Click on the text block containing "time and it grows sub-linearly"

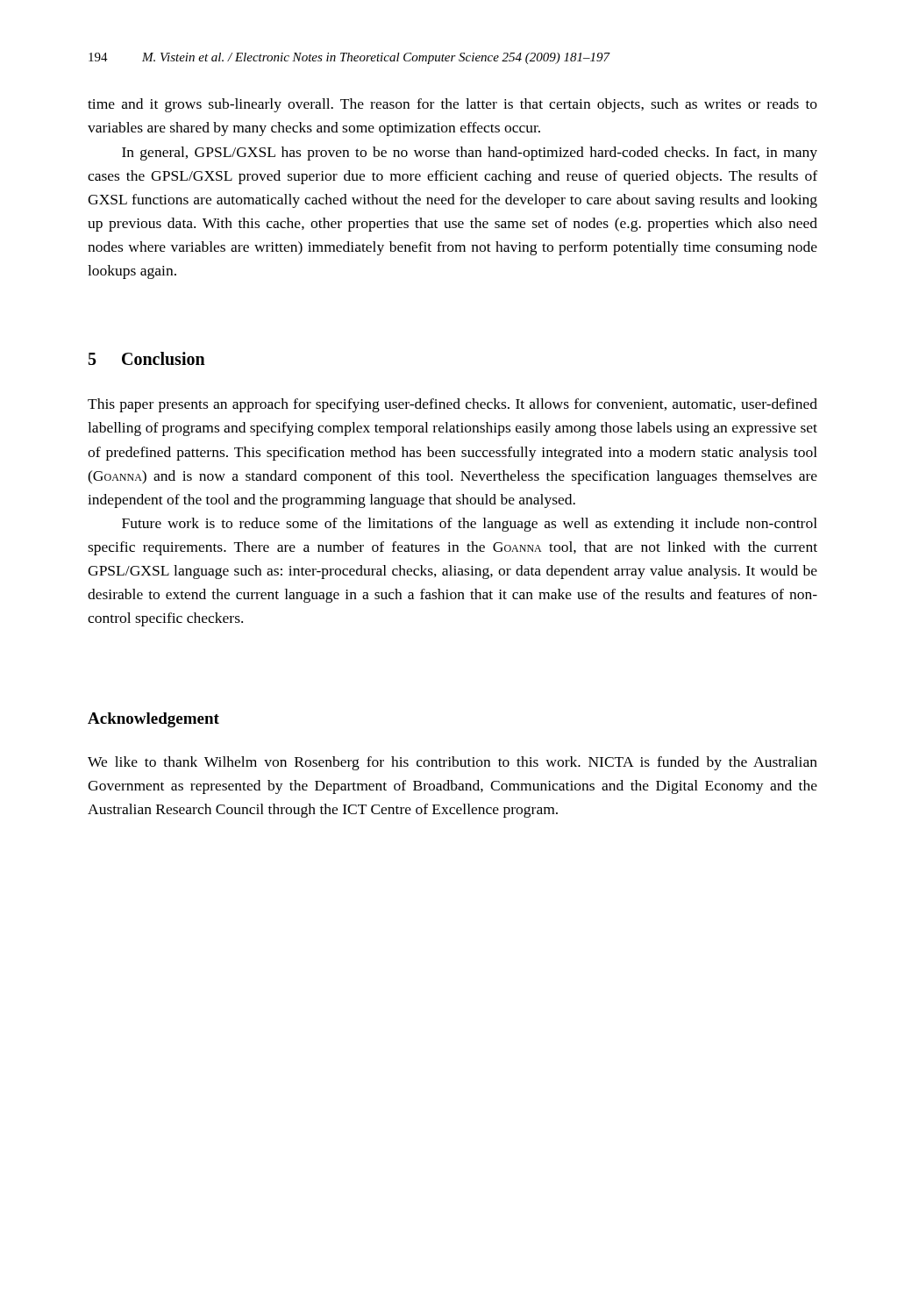tap(452, 188)
